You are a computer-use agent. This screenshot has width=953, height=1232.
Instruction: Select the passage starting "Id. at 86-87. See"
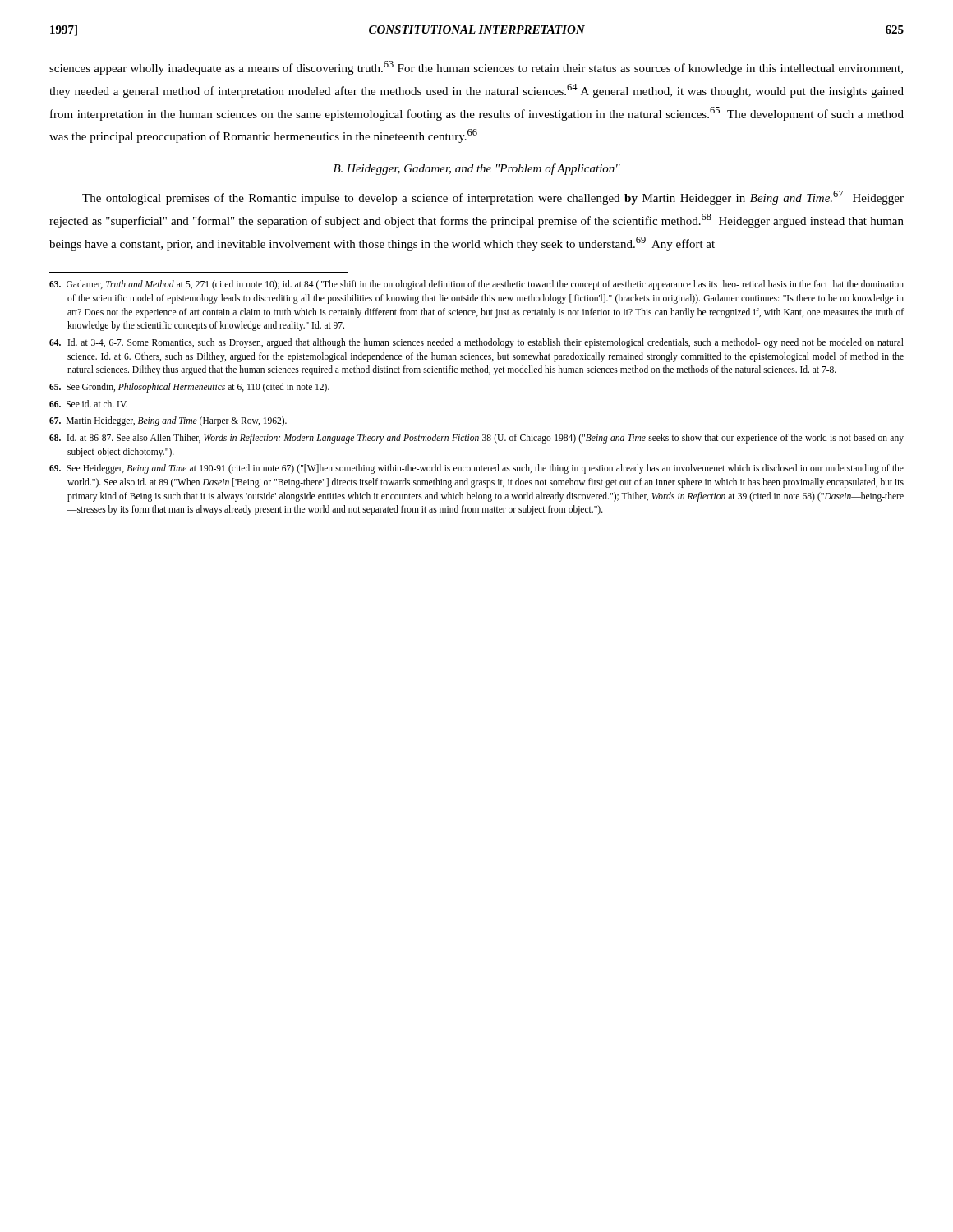coord(476,445)
